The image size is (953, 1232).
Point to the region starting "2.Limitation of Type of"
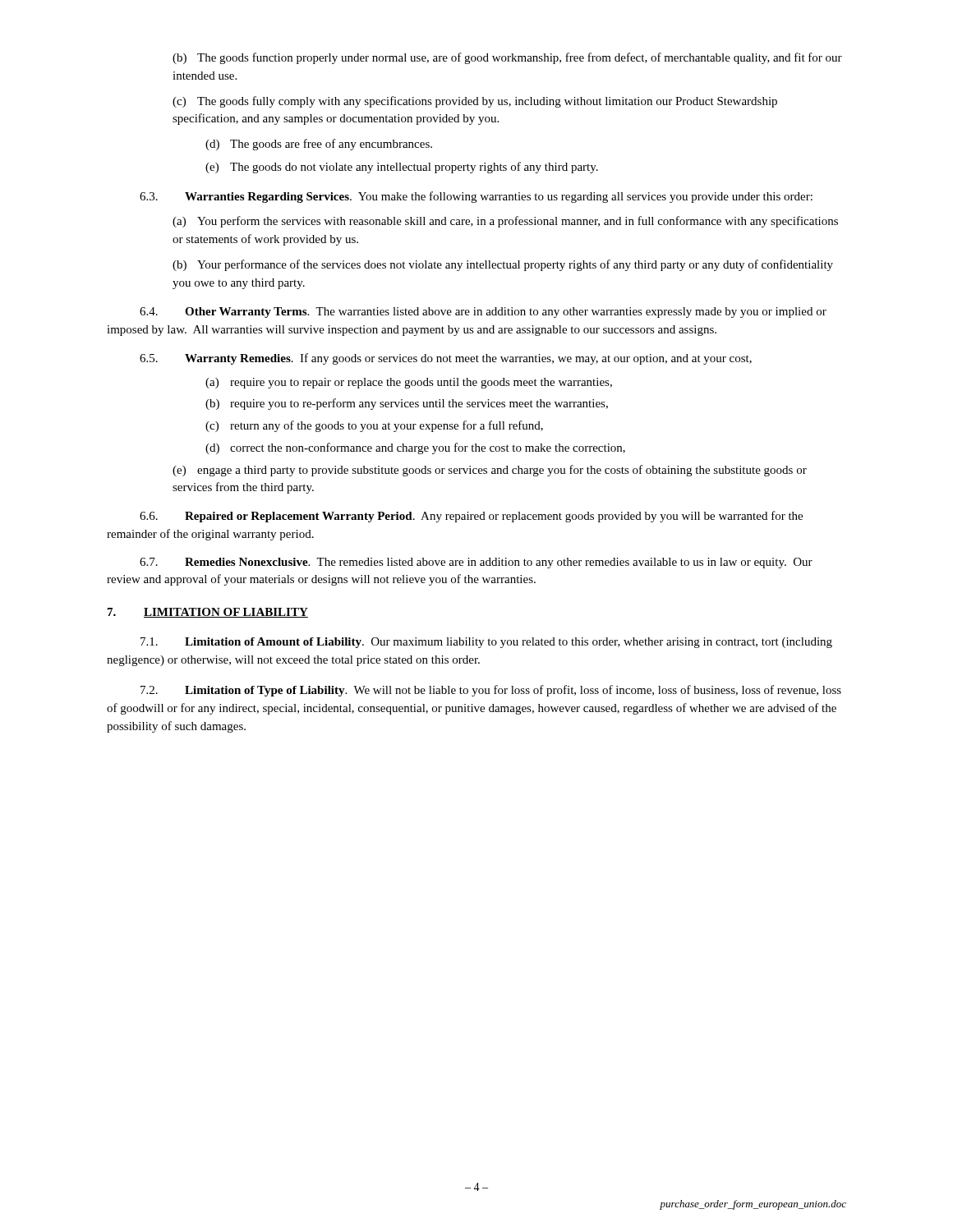click(474, 707)
